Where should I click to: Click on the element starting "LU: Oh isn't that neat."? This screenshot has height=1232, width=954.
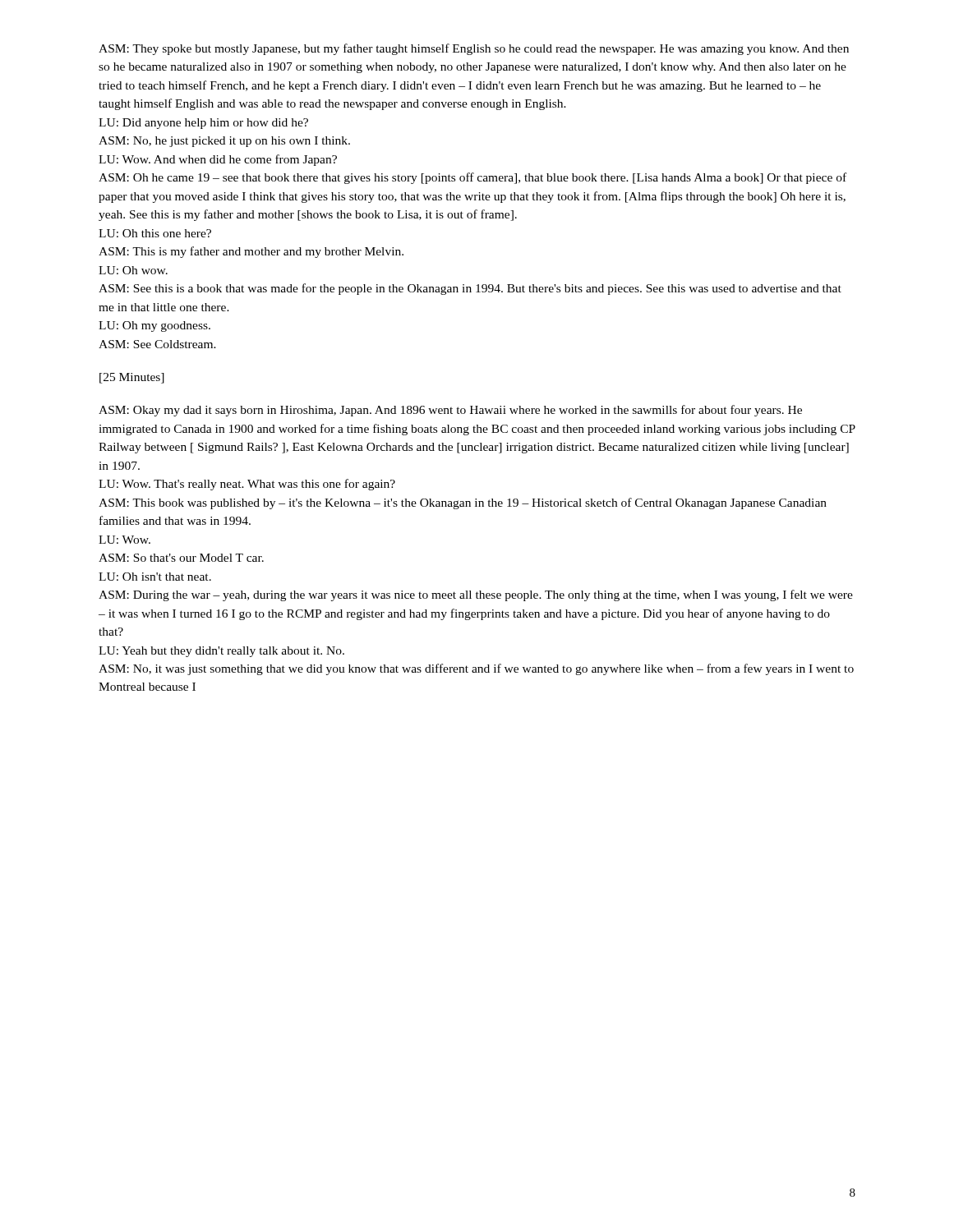[x=155, y=577]
